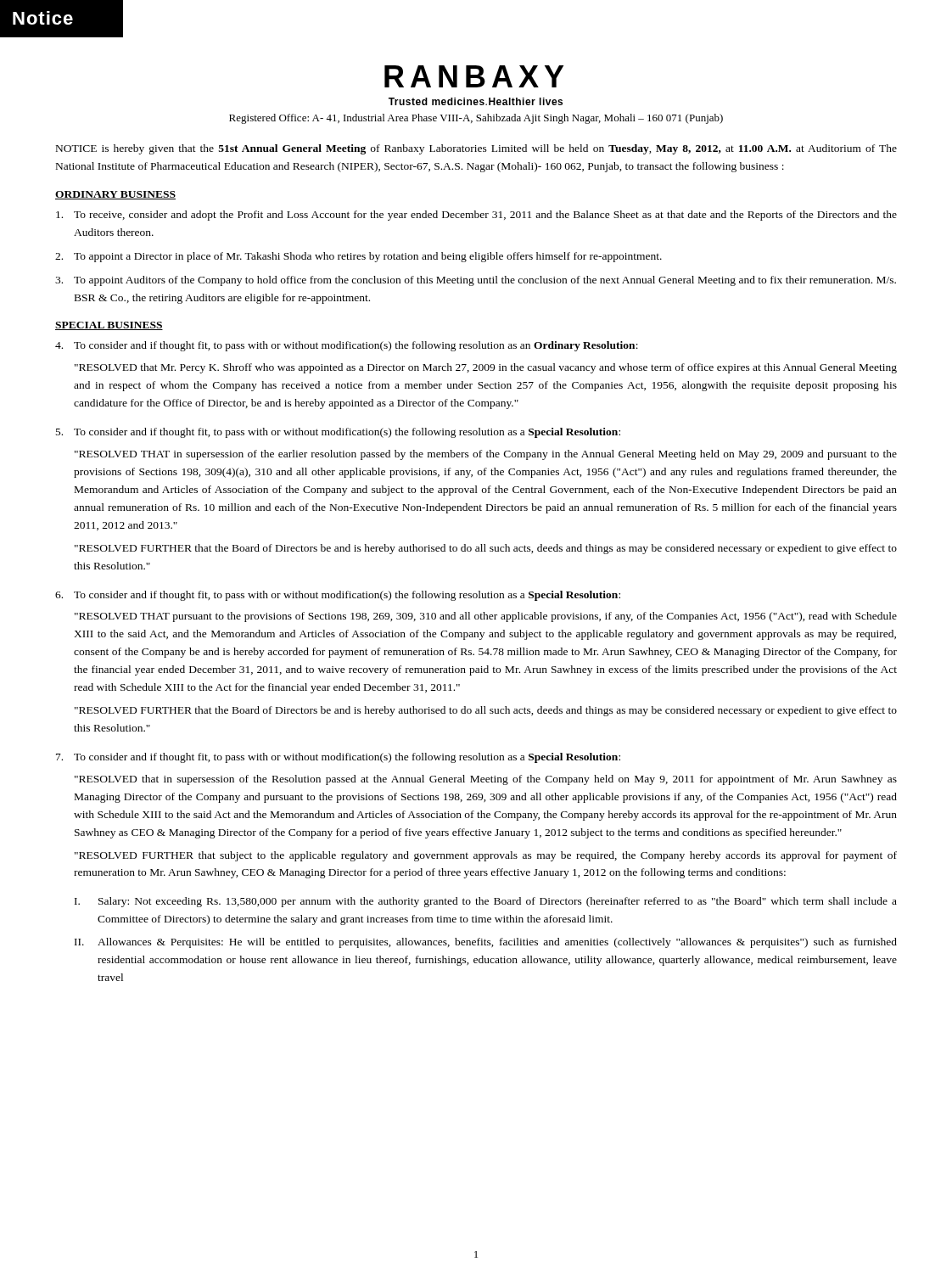The image size is (952, 1273).
Task: Select the element starting "I. Salary: Not exceeding Rs."
Action: tap(485, 911)
